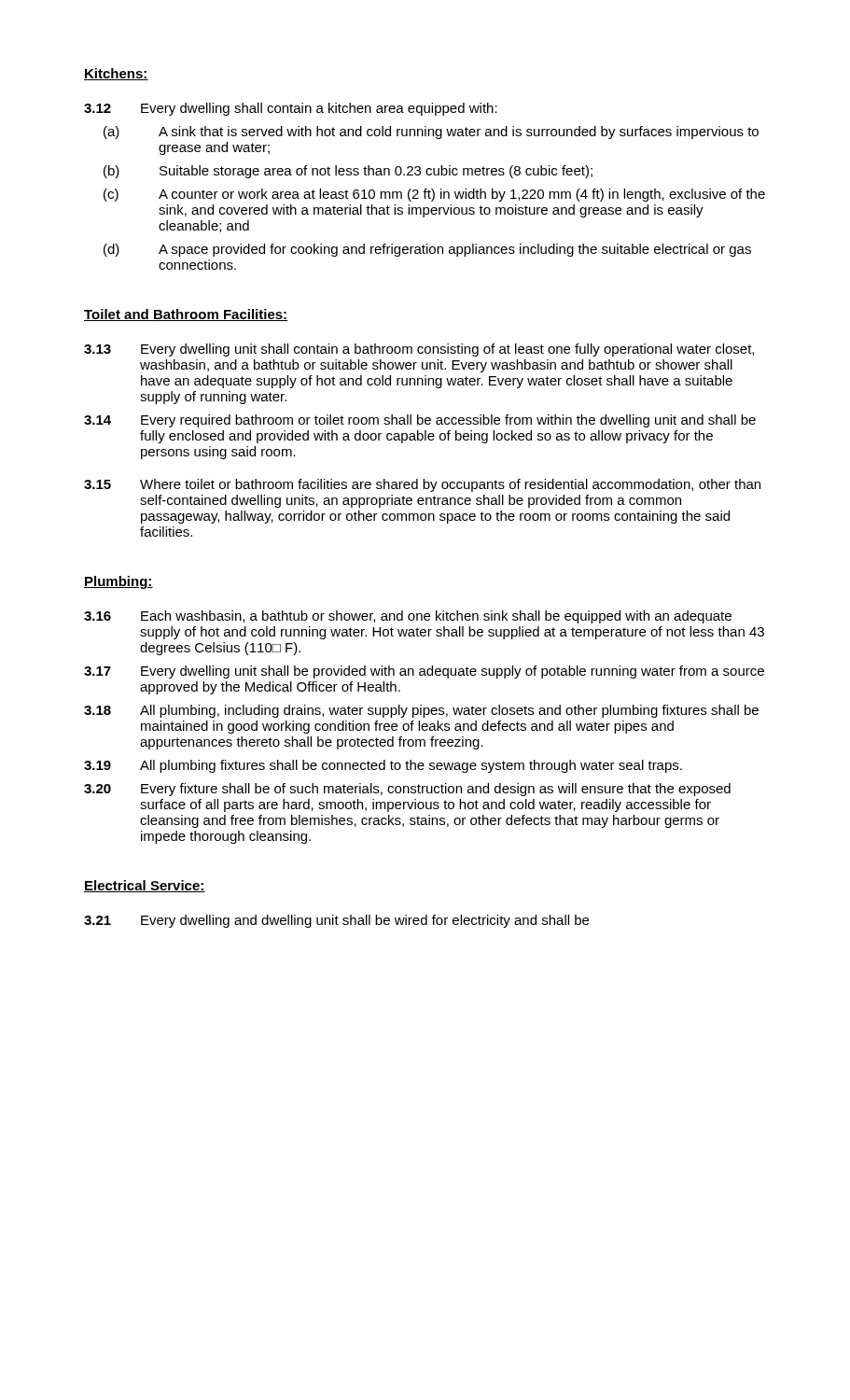
Task: Locate the passage starting "3.20 Every fixture shall be of such materials,"
Action: (x=425, y=812)
